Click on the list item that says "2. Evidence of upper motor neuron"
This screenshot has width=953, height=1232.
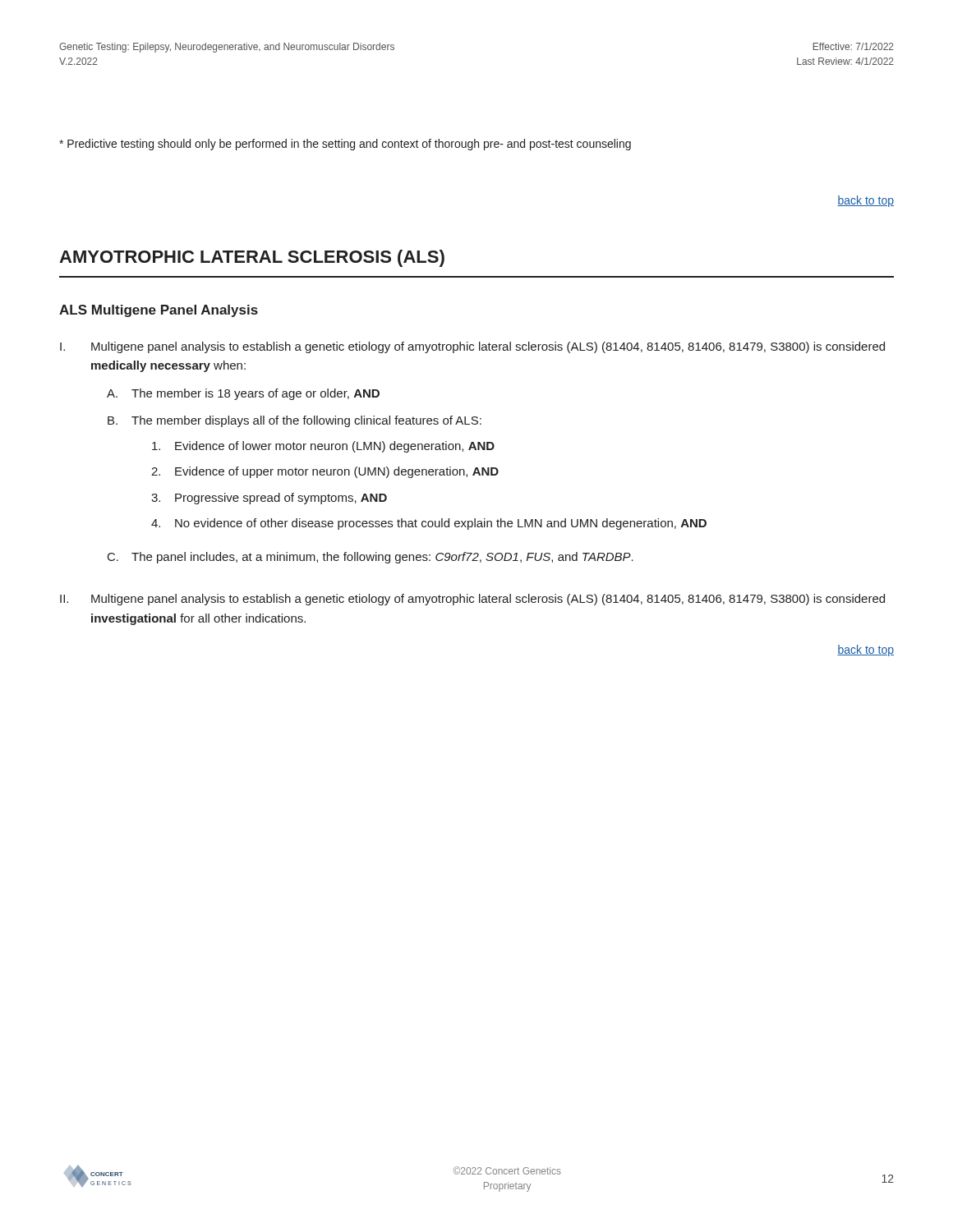(x=325, y=472)
